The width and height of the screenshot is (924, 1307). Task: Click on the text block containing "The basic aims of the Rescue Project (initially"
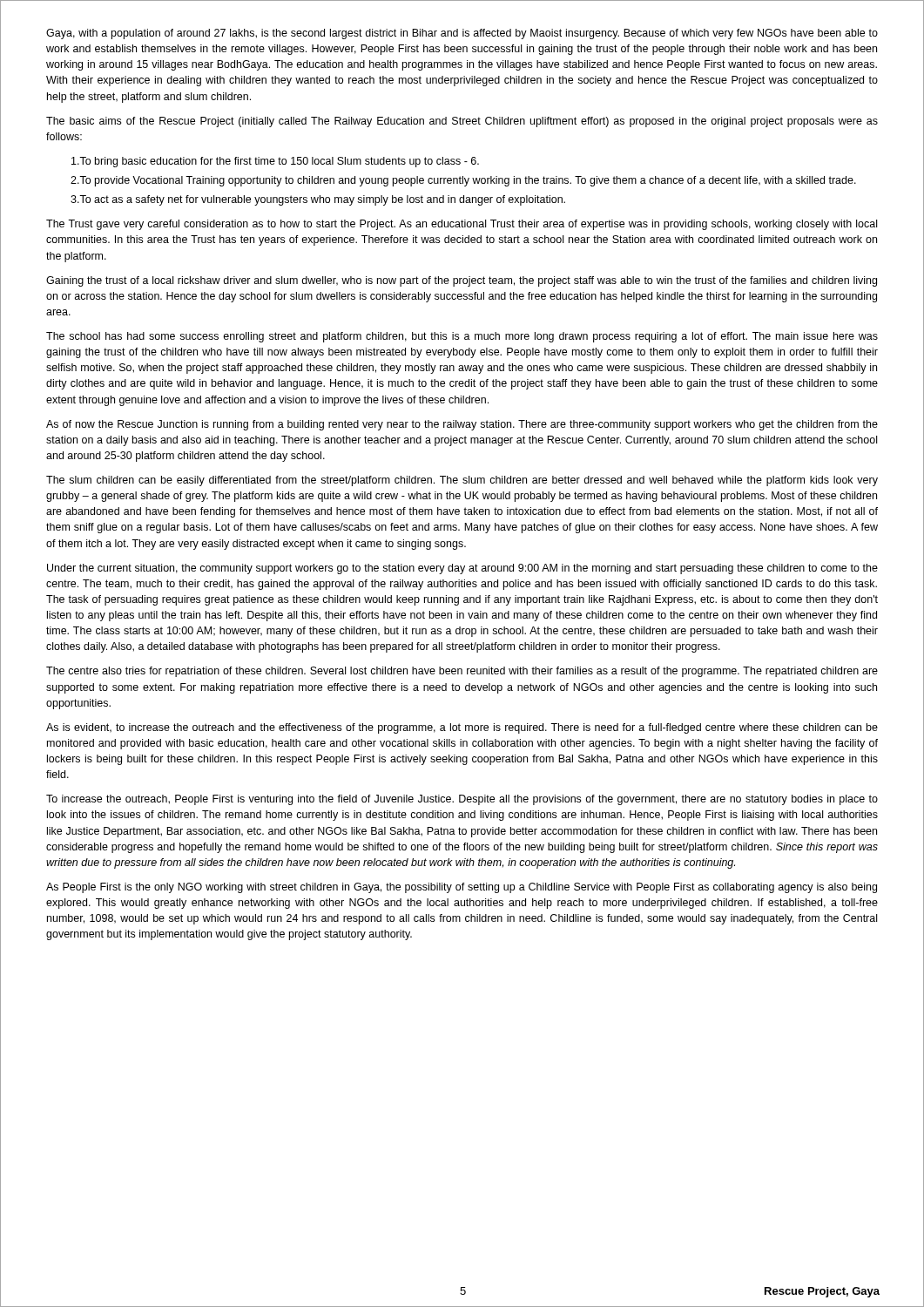coord(462,129)
